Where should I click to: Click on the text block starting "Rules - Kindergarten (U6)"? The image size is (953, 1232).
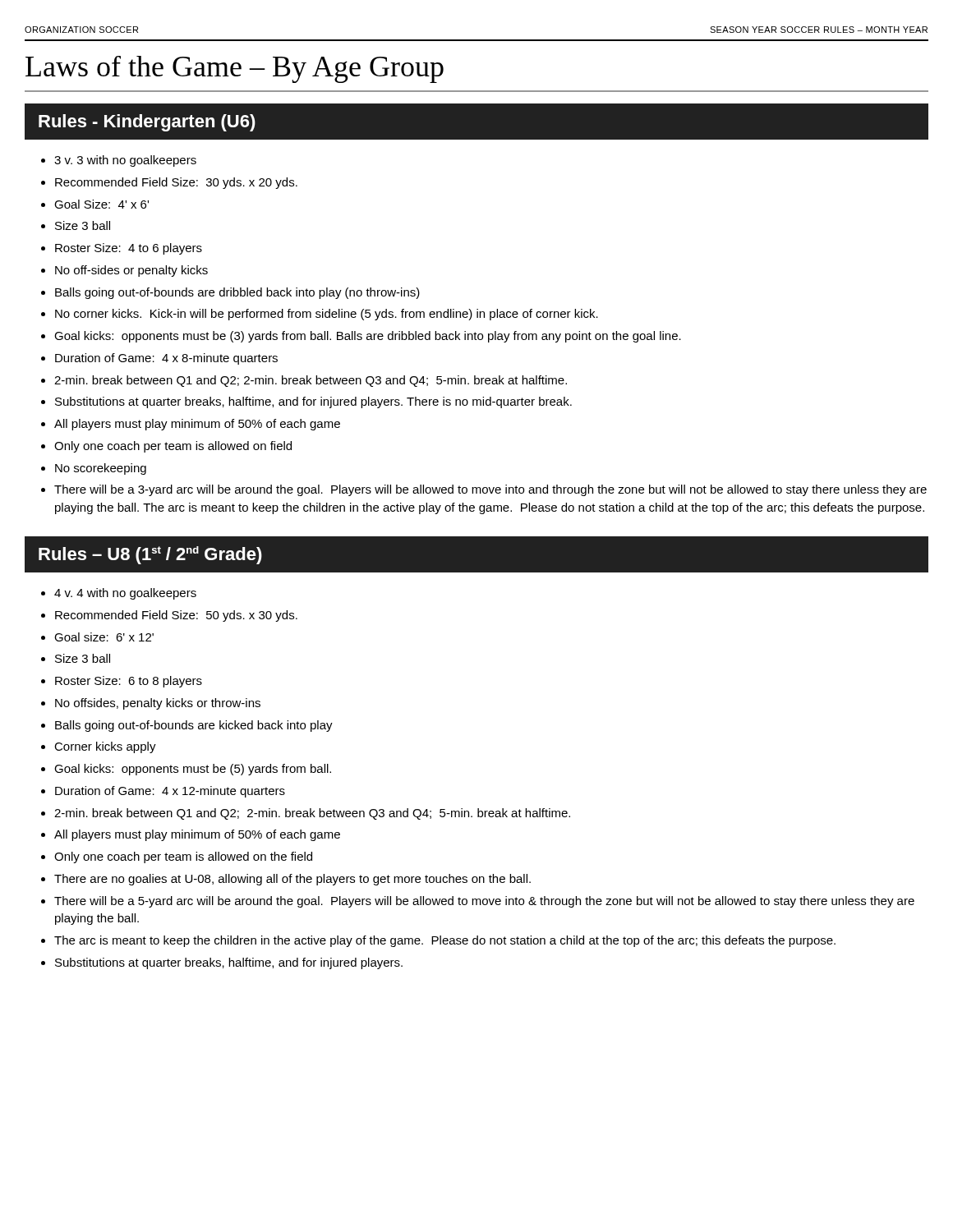[147, 121]
